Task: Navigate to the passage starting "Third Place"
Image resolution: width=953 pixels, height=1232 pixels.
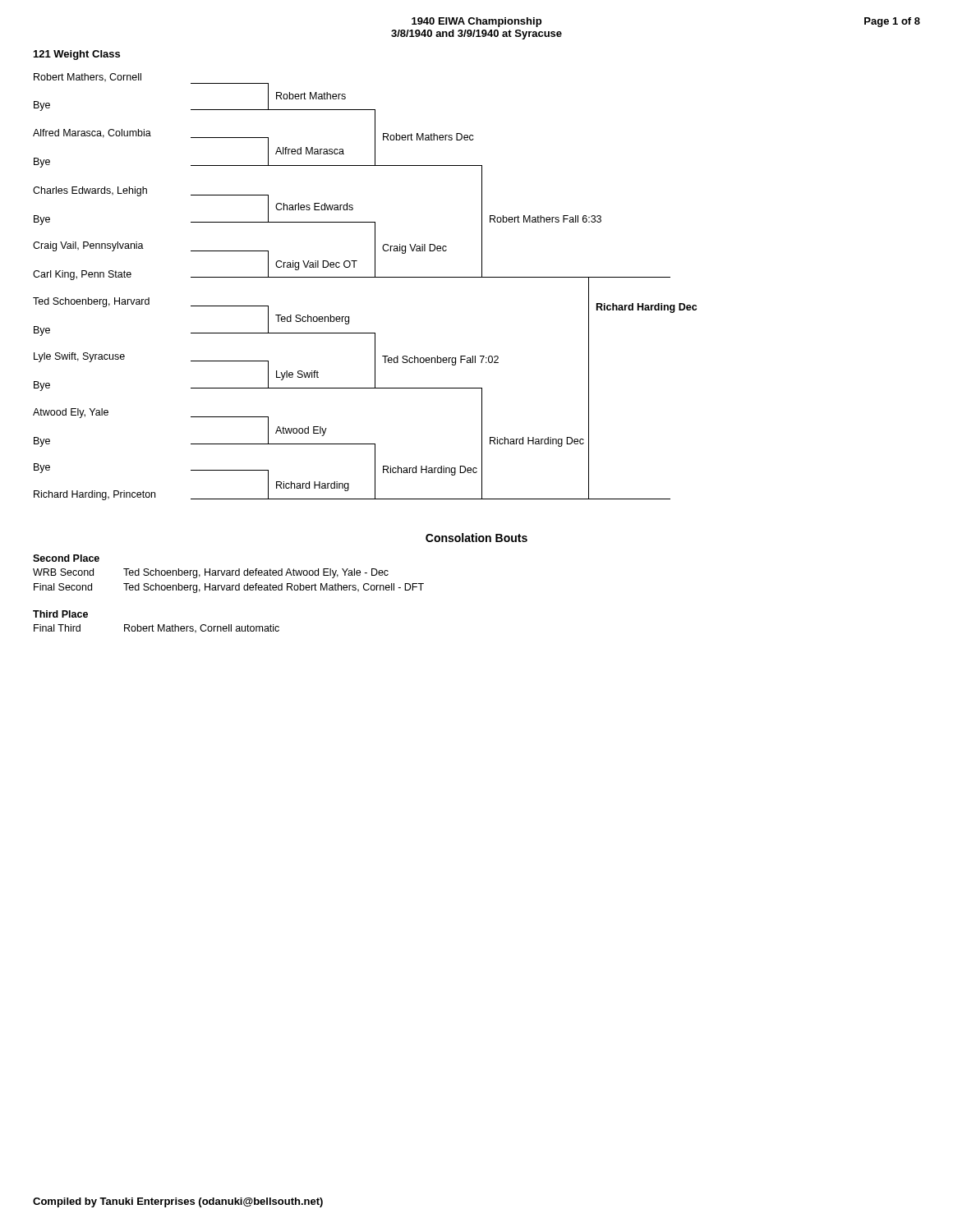Action: 61,614
